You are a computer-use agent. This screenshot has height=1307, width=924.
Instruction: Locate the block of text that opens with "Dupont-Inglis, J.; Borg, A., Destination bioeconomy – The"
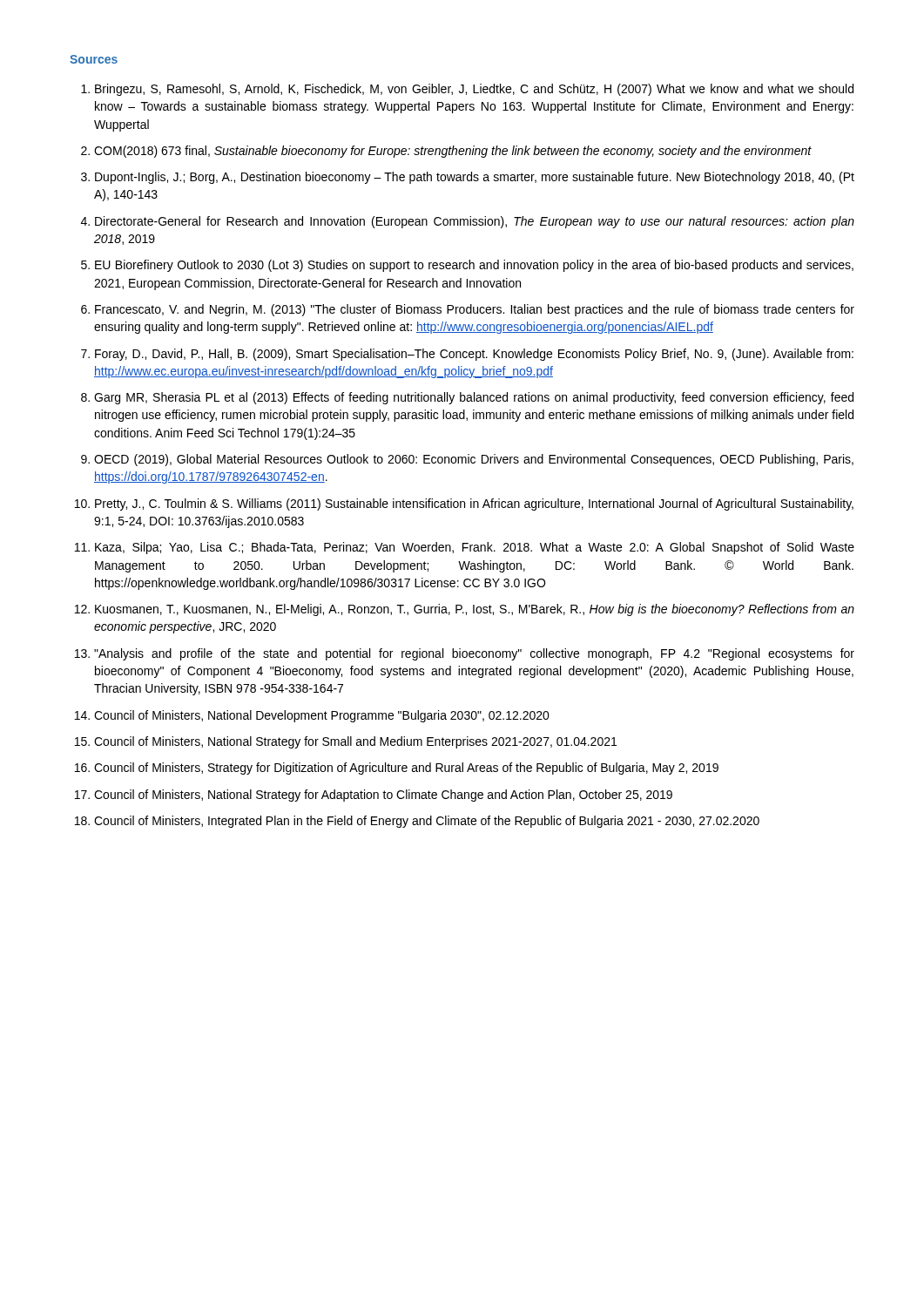(x=462, y=186)
